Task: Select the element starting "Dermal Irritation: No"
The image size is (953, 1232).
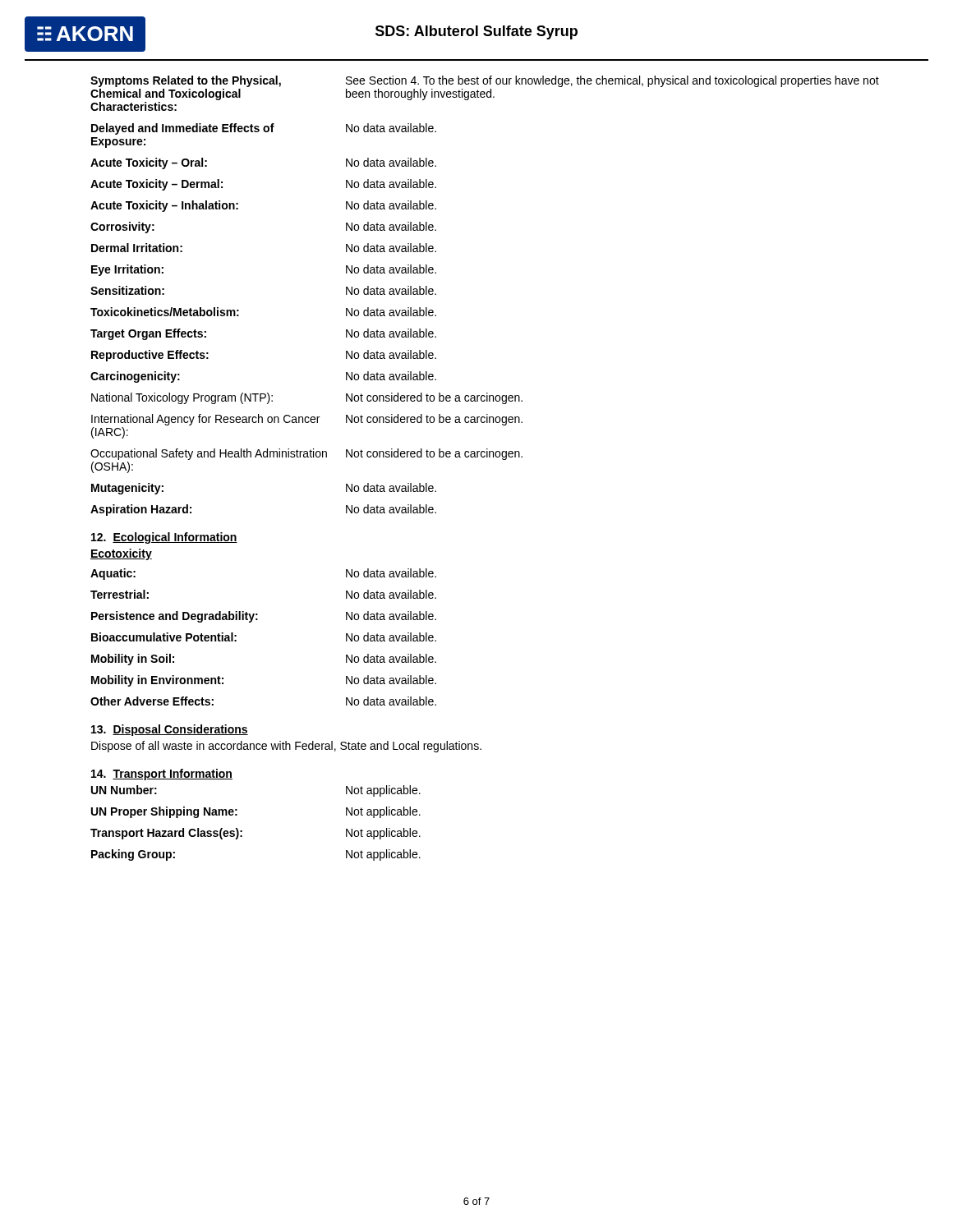Action: (x=134, y=248)
